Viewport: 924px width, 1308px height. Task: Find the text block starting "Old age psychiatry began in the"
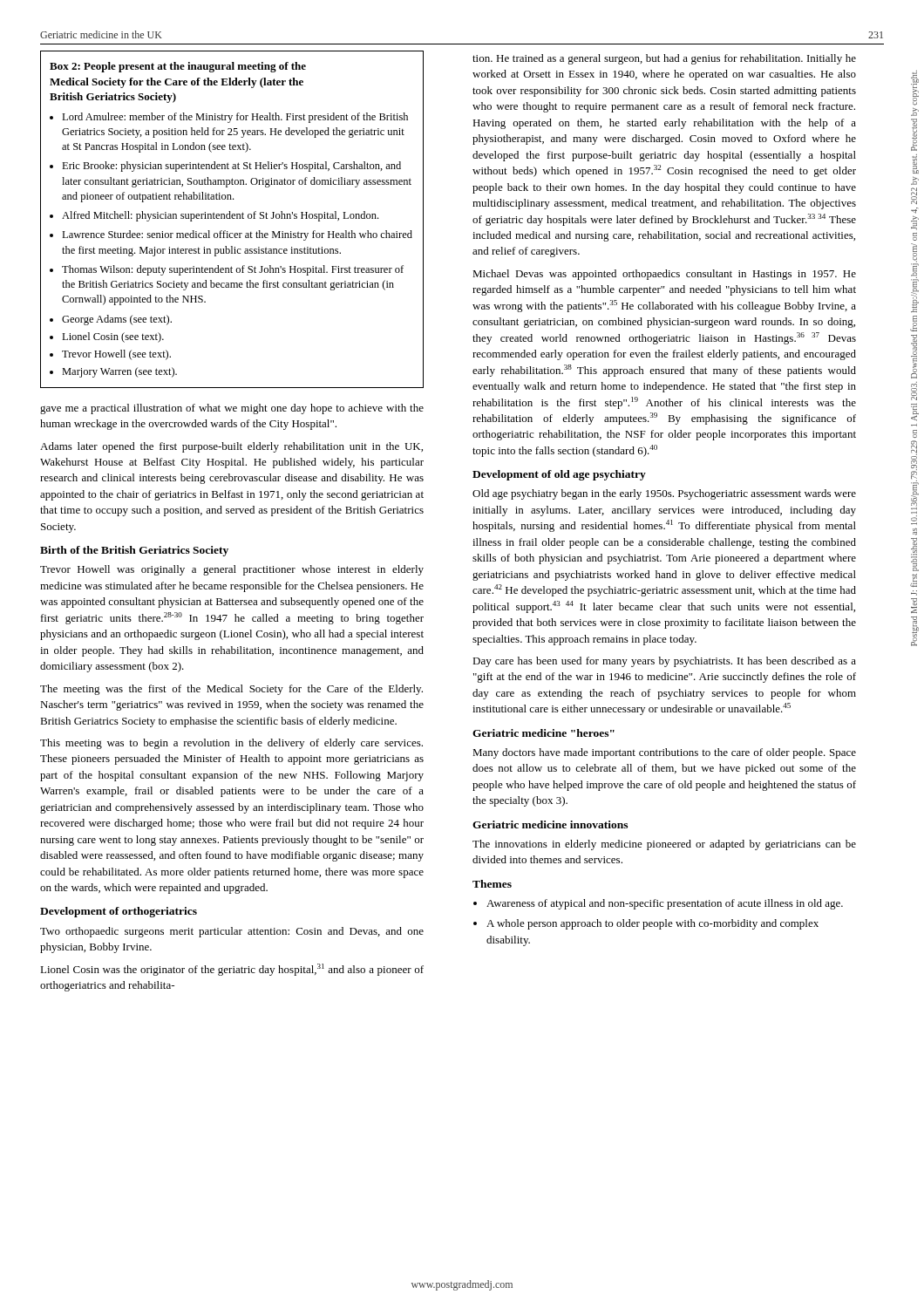(664, 602)
